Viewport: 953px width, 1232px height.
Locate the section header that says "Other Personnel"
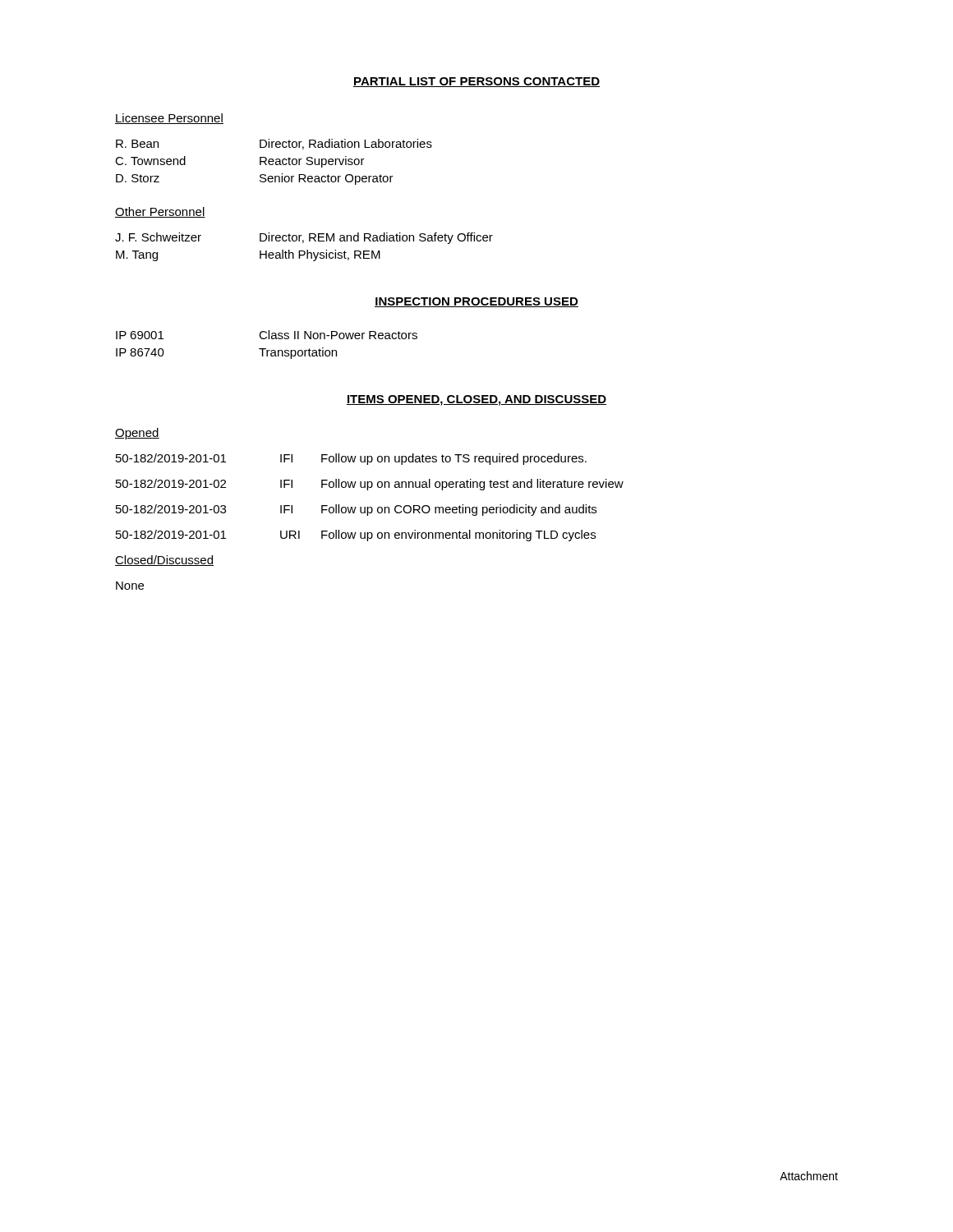point(160,211)
